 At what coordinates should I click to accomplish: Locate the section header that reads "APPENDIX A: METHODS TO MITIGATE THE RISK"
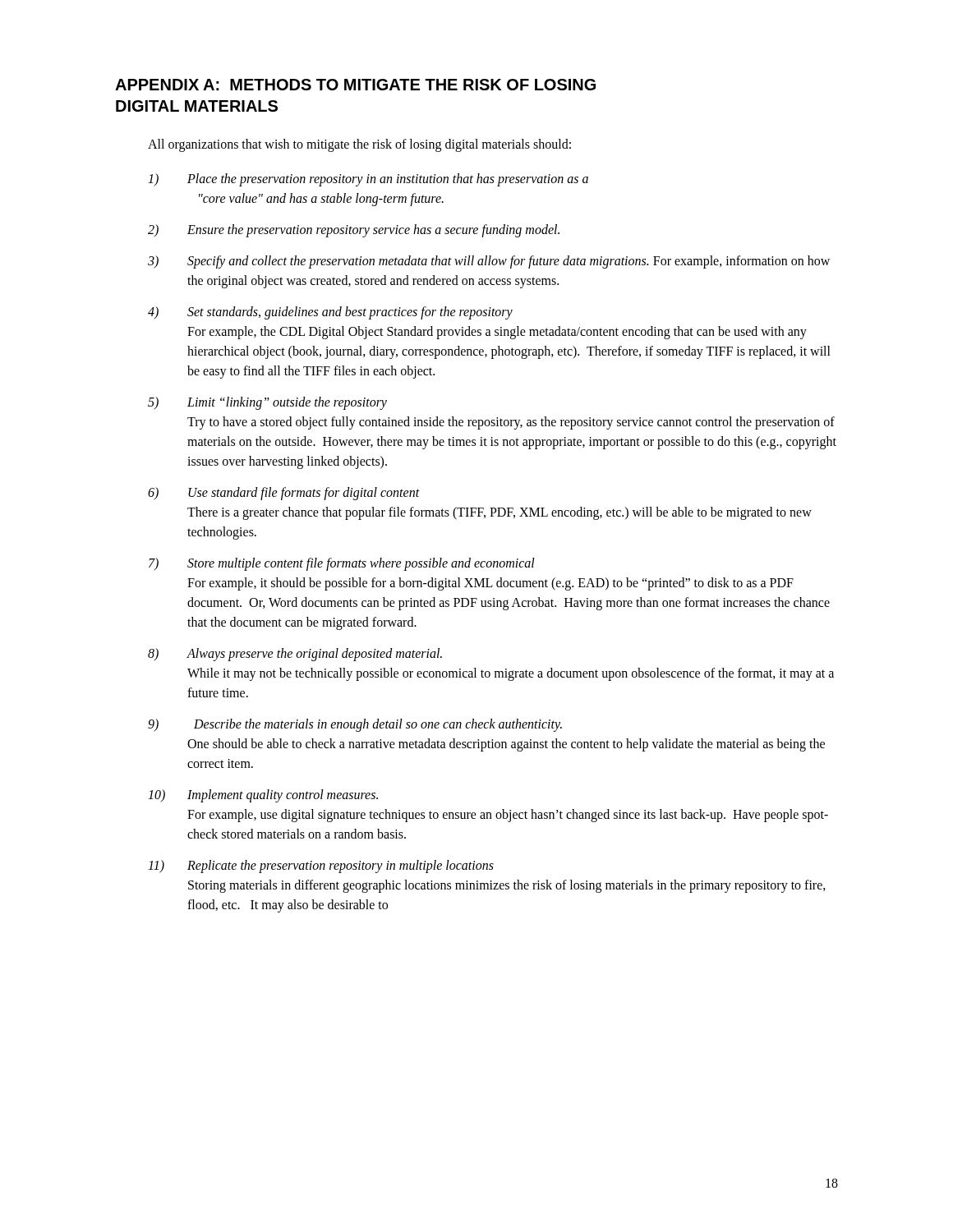click(356, 95)
